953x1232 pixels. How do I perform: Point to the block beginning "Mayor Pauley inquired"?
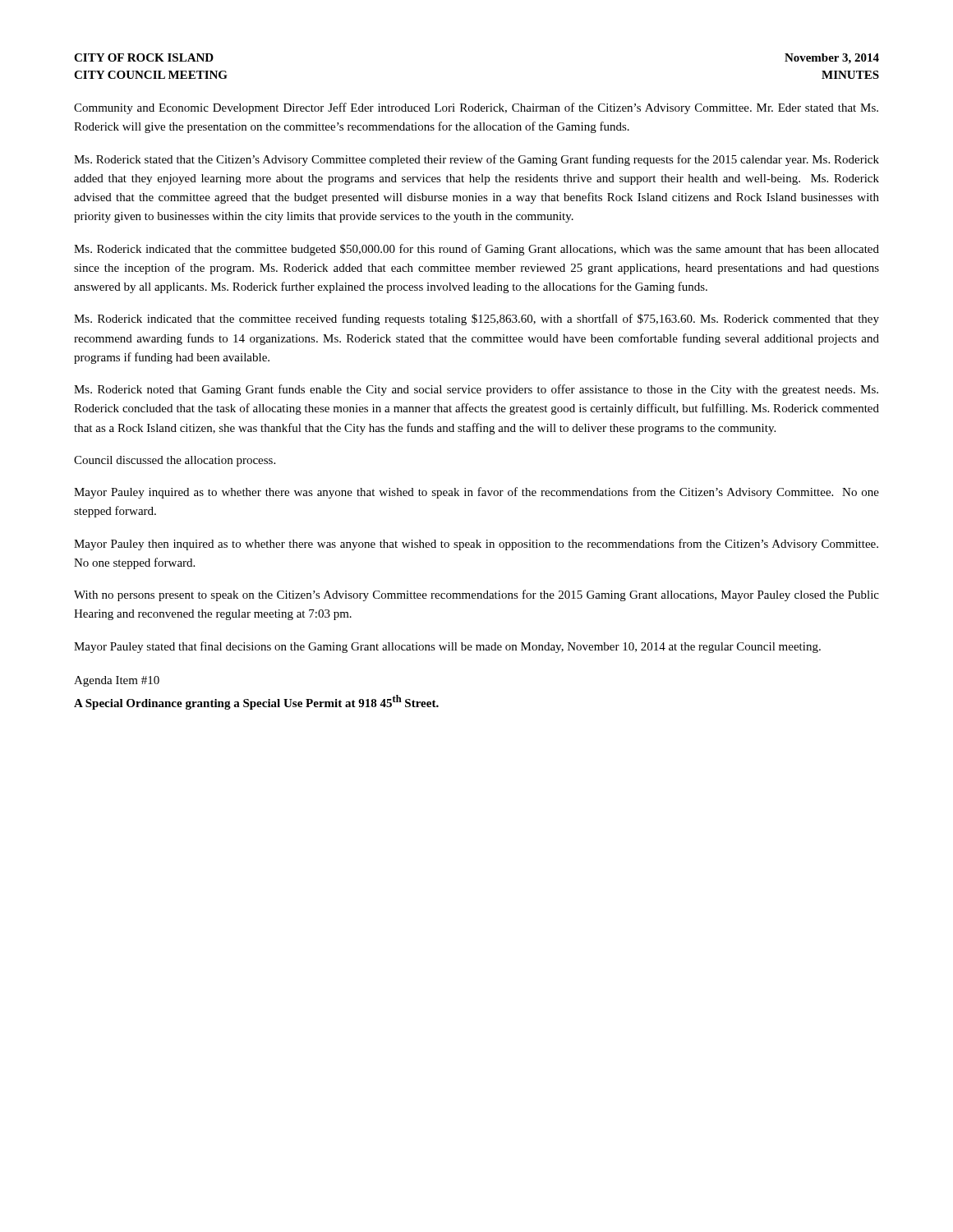[476, 502]
